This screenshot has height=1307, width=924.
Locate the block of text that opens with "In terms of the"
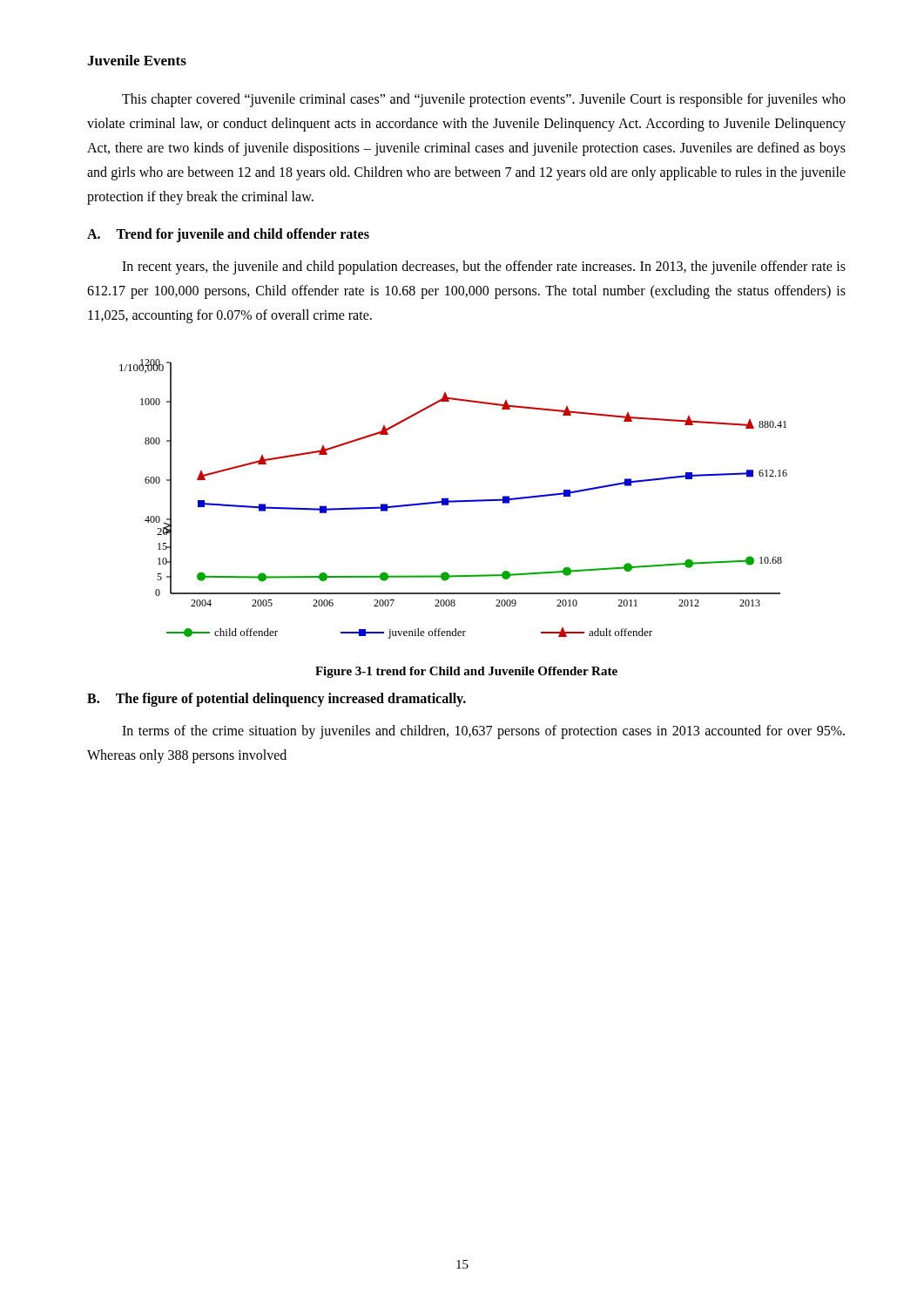(466, 743)
